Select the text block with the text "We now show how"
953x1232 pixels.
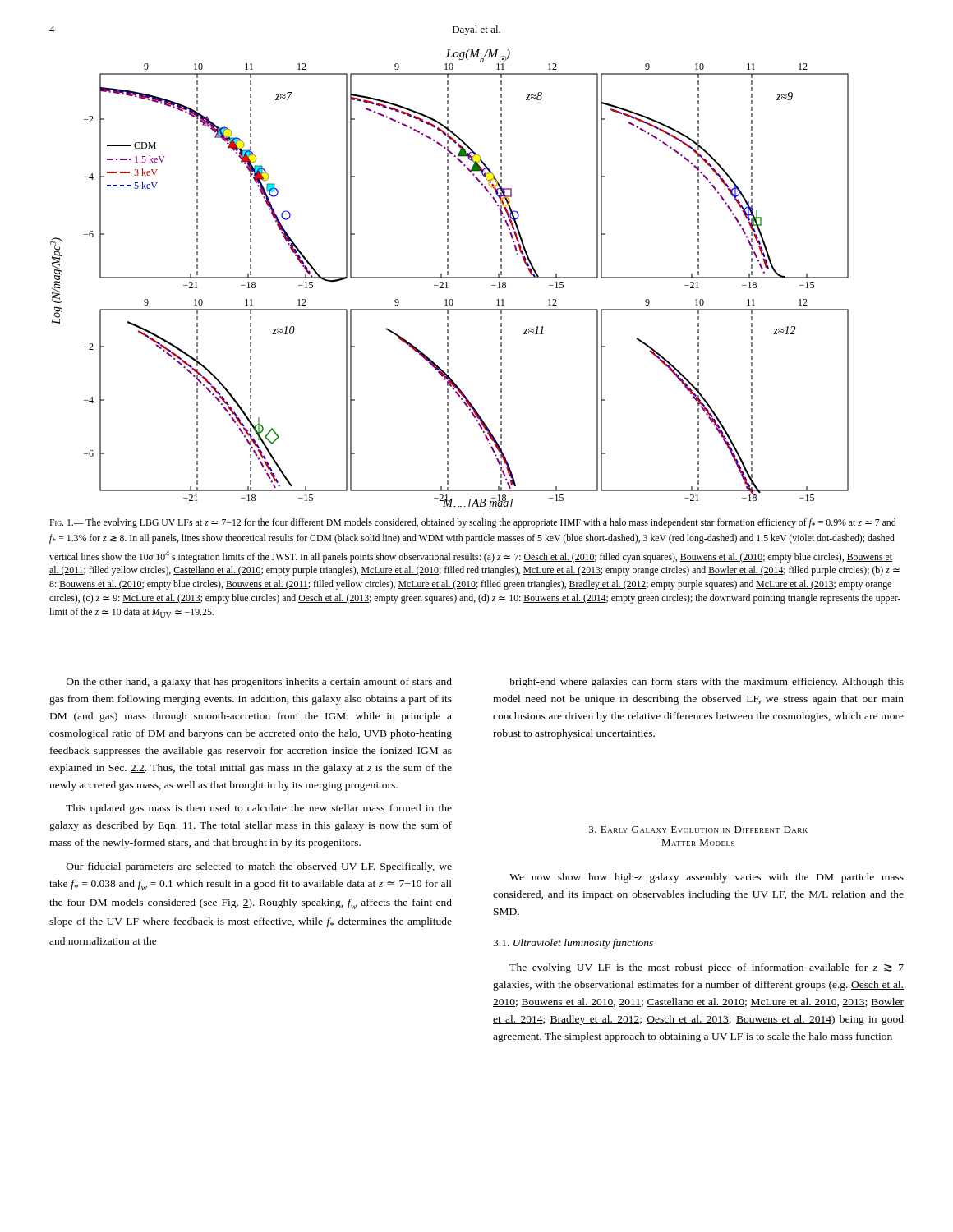point(698,895)
